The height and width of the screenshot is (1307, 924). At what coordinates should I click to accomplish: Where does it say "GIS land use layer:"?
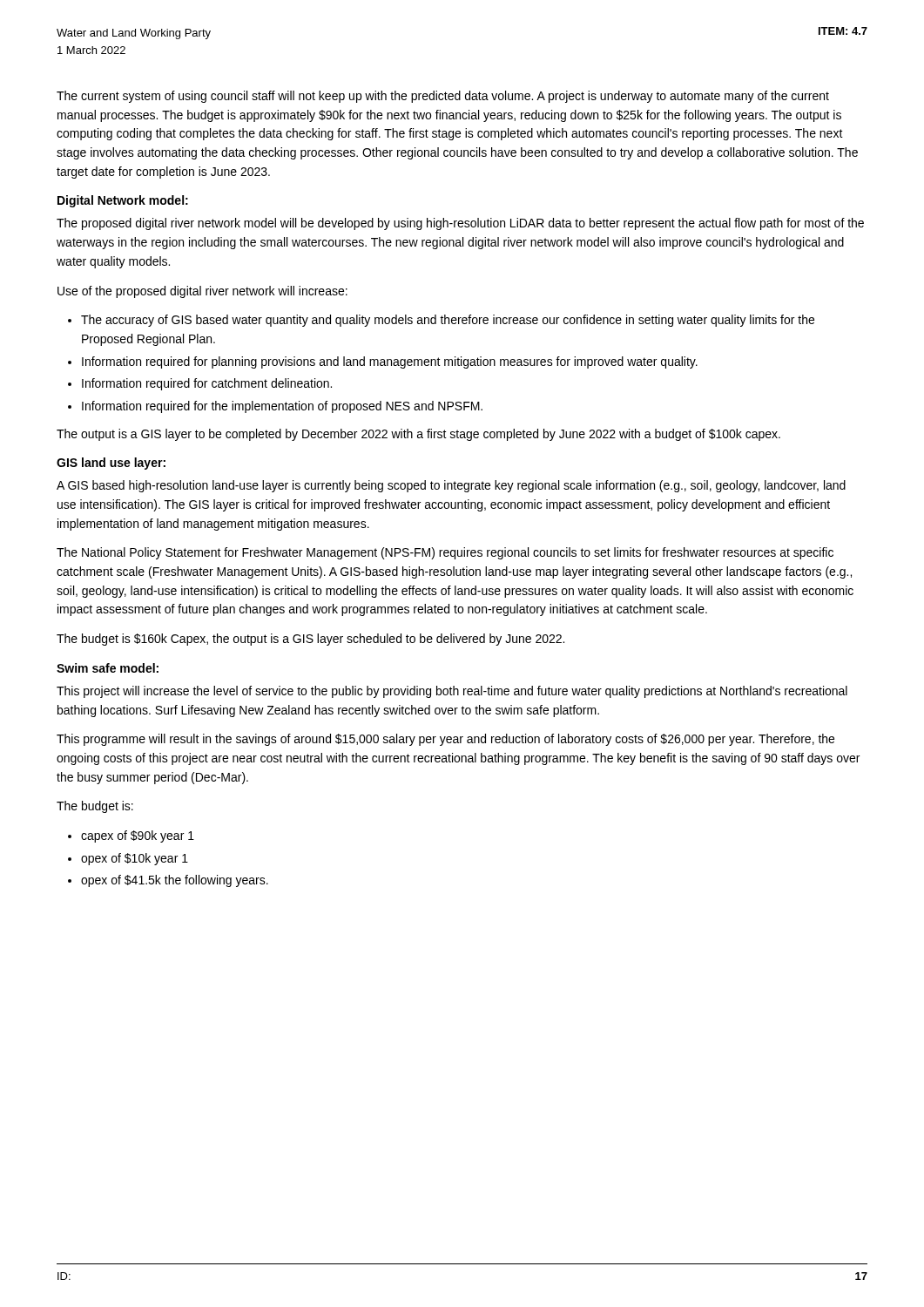(x=112, y=463)
